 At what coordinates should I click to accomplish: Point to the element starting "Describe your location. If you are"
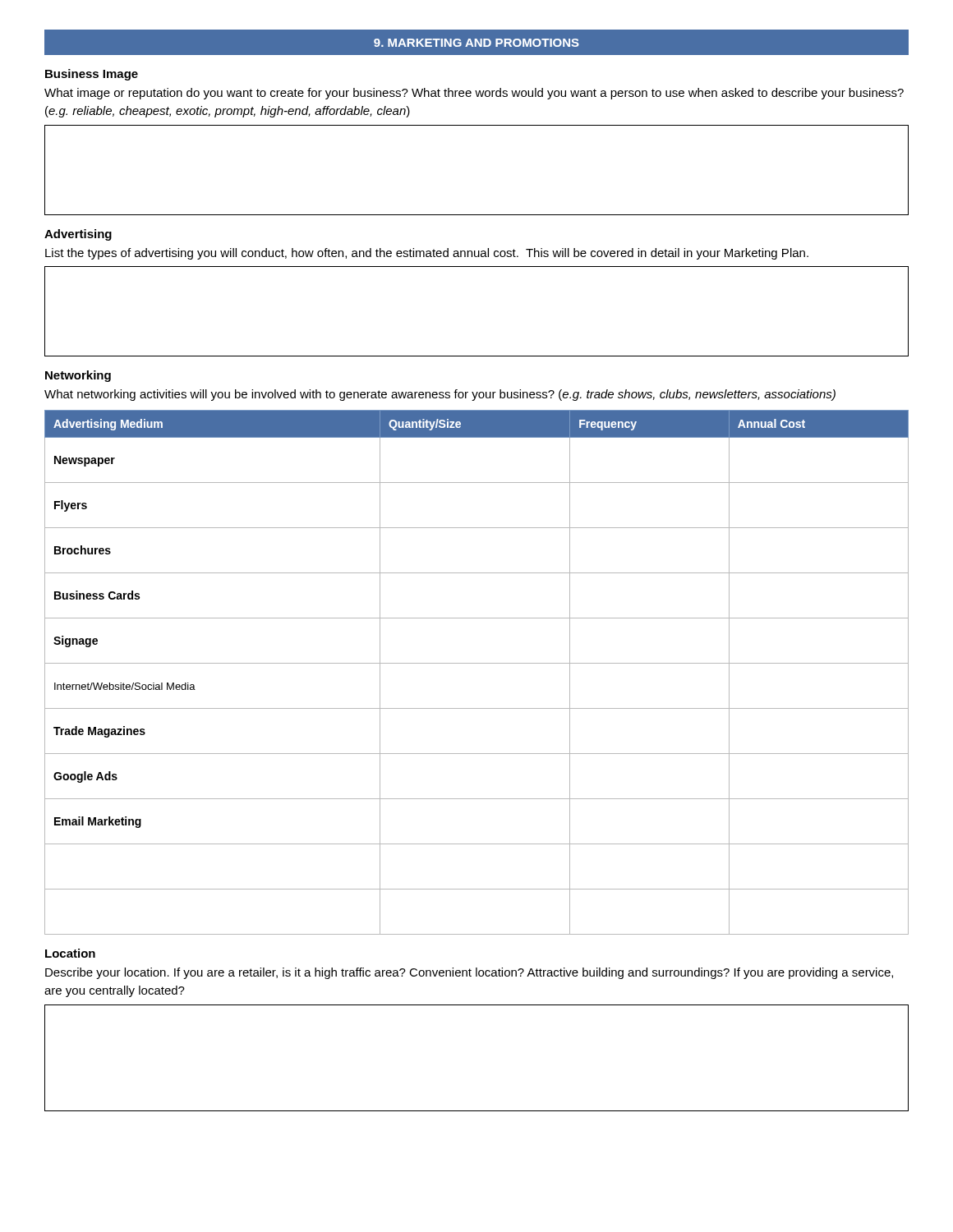[476, 981]
